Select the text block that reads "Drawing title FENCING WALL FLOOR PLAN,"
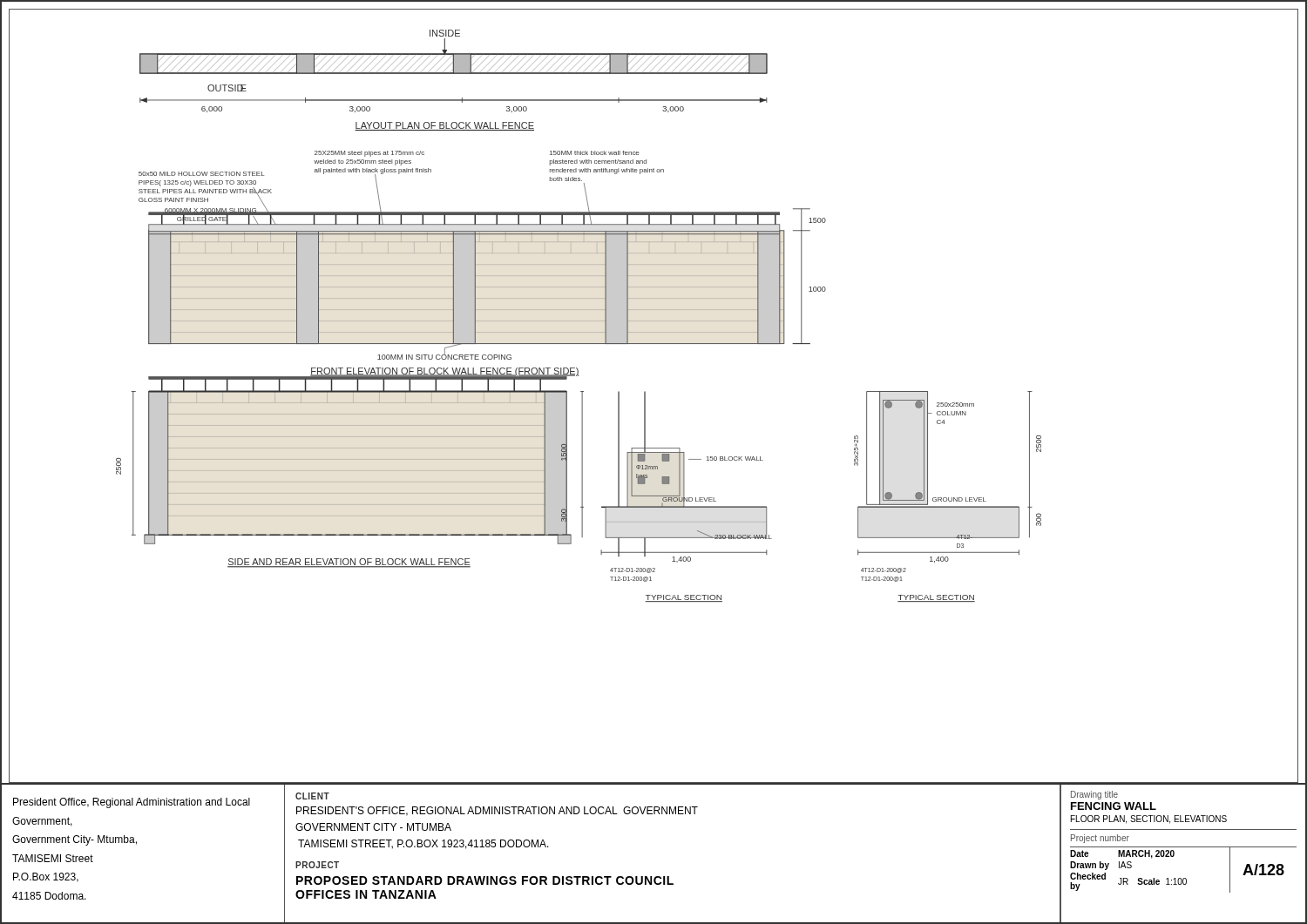The image size is (1307, 924). click(1183, 807)
